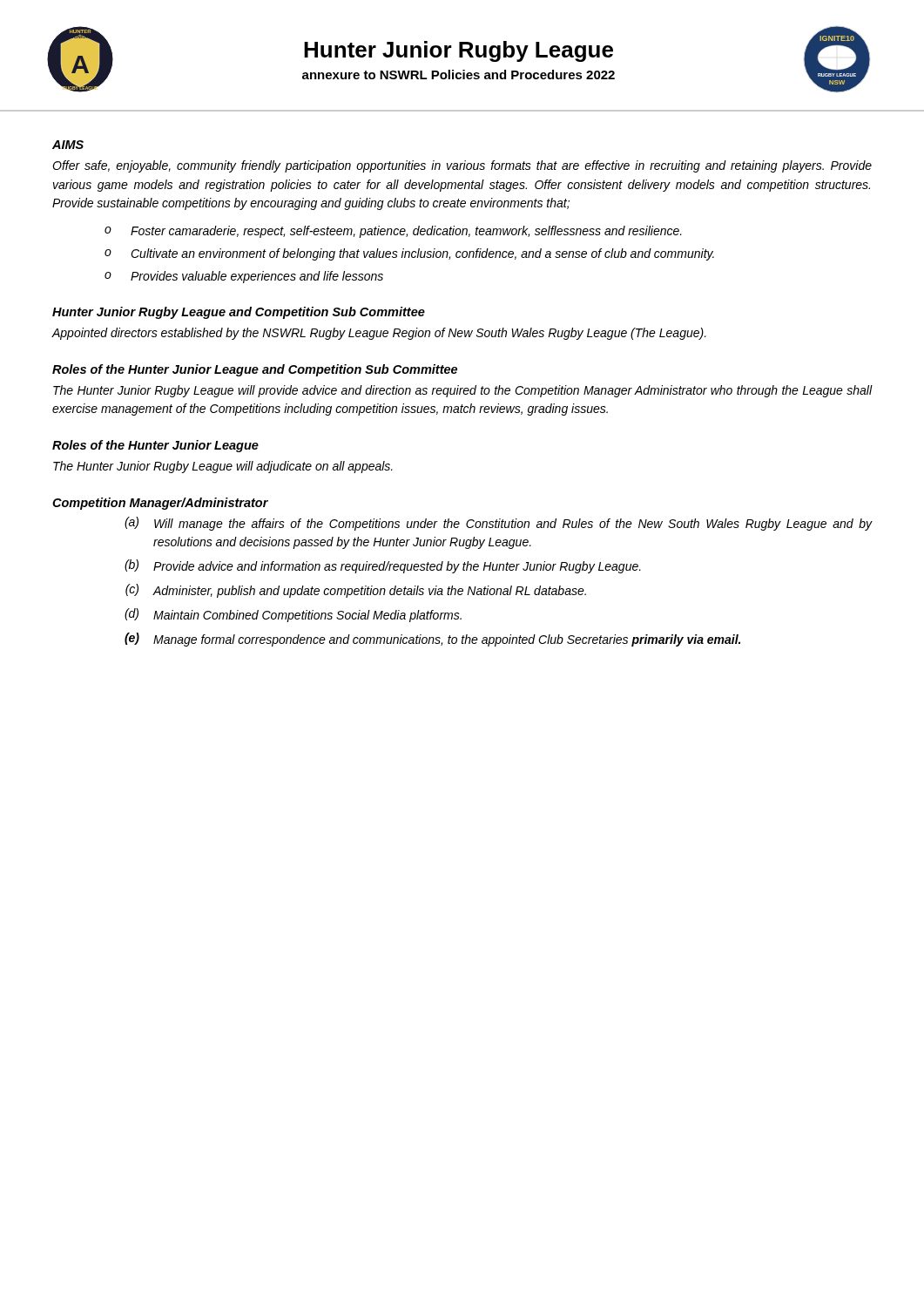The height and width of the screenshot is (1307, 924).
Task: Locate the passage starting "Appointed directors established by the NSWRL"
Action: pos(380,333)
